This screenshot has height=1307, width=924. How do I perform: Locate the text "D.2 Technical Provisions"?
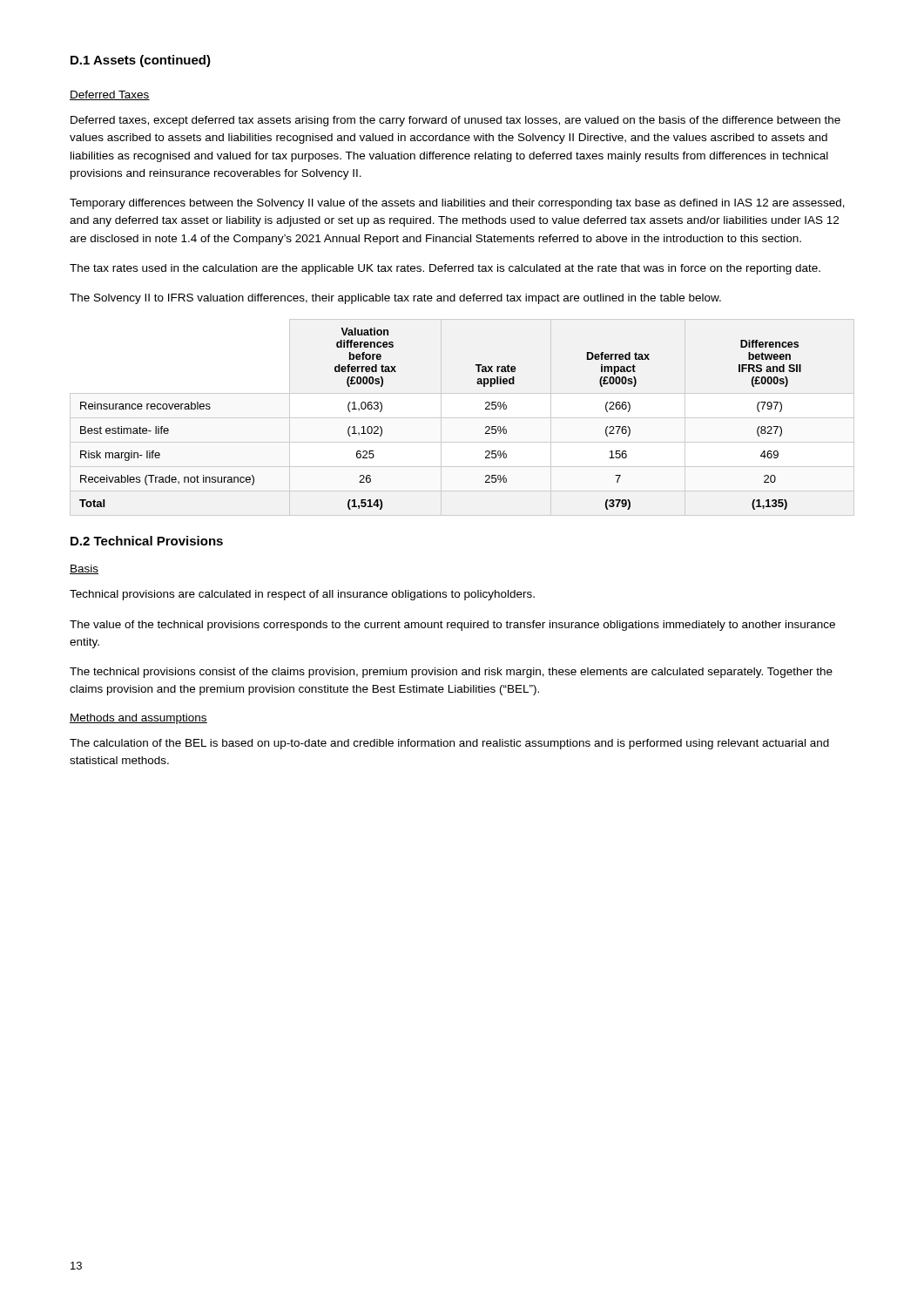coord(147,541)
